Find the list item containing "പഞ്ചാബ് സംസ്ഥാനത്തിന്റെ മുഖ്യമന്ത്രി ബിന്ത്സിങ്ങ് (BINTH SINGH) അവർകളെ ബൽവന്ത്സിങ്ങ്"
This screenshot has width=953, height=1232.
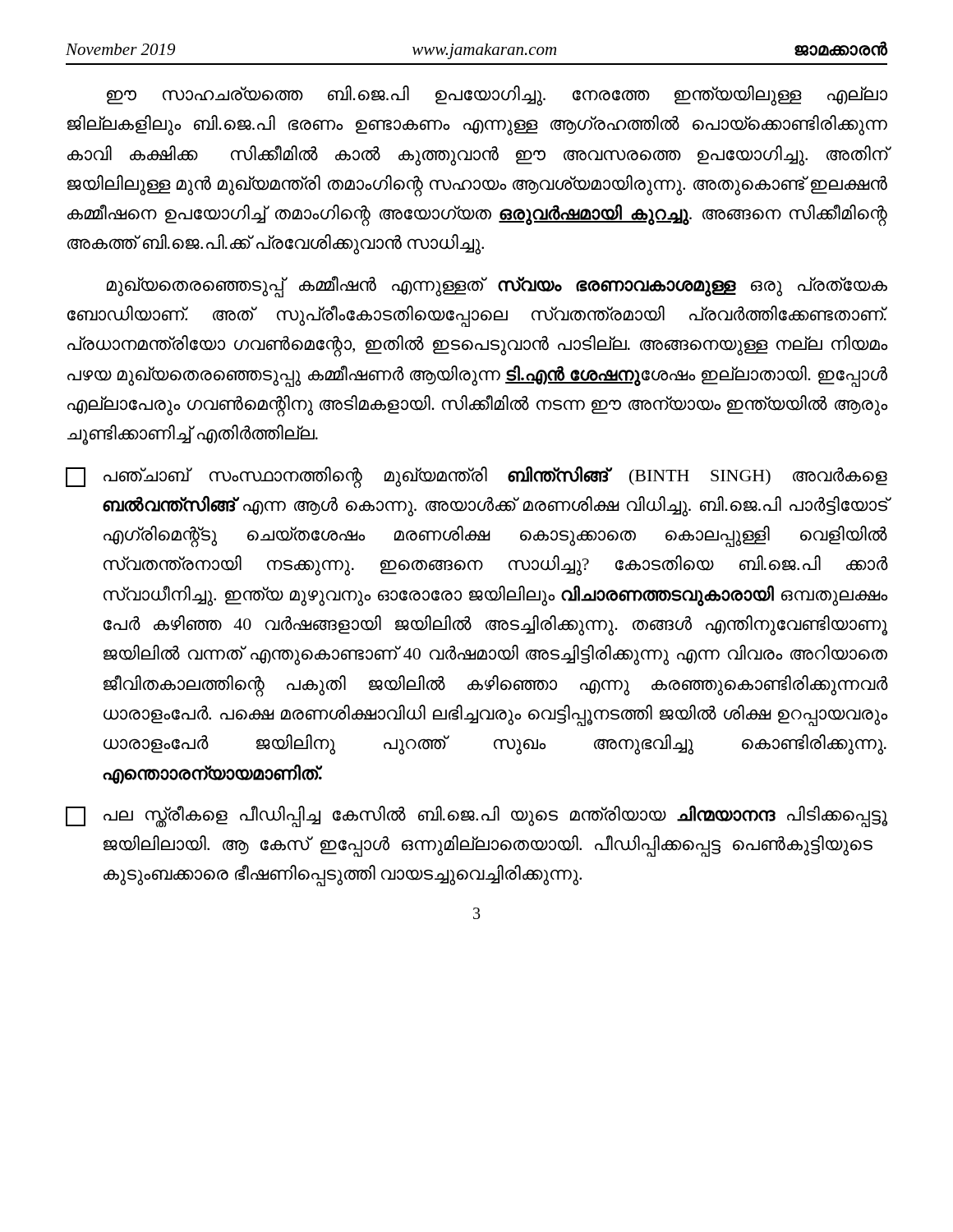476,624
